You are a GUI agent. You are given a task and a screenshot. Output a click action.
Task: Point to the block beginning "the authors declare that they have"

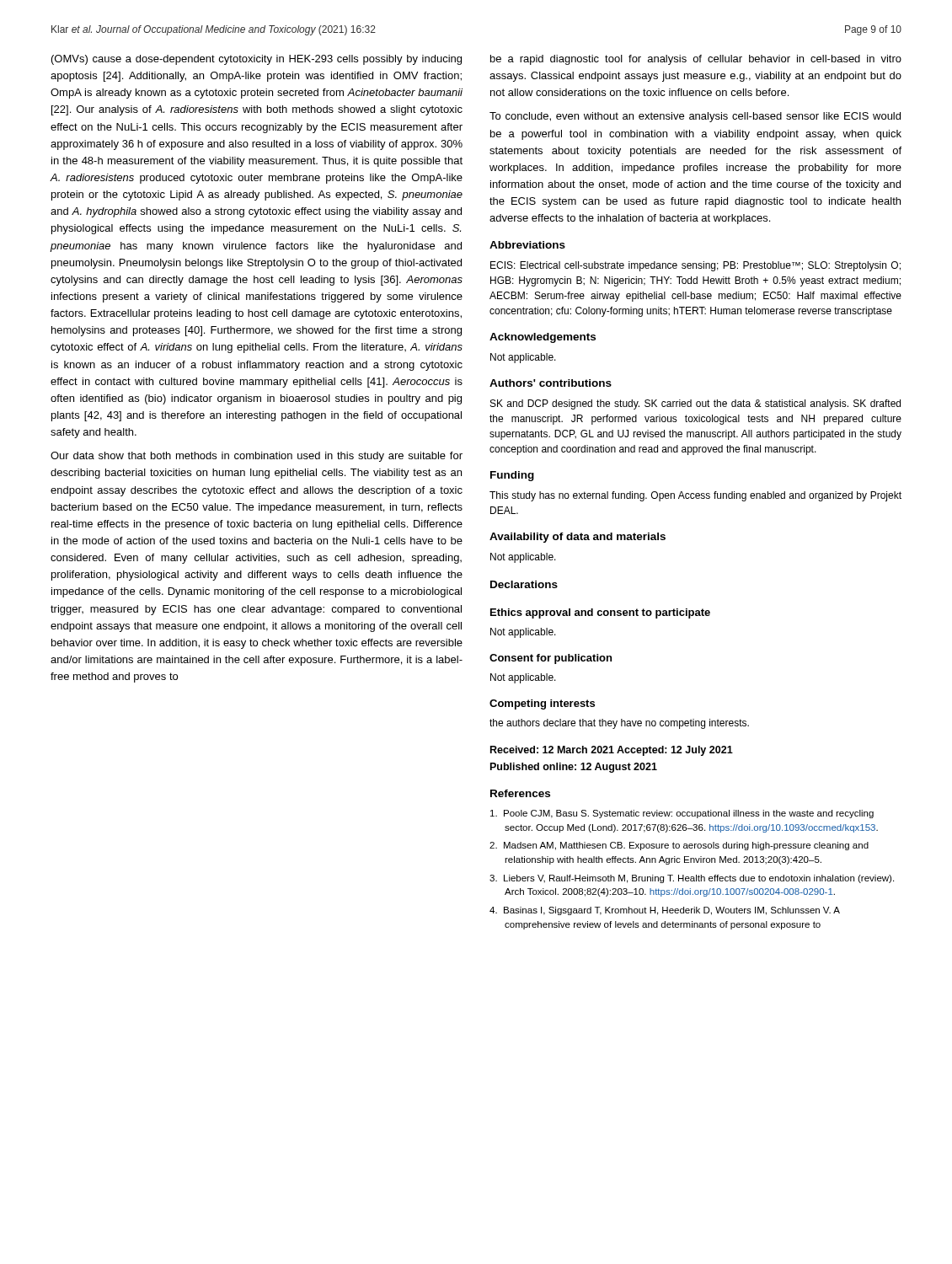point(695,723)
